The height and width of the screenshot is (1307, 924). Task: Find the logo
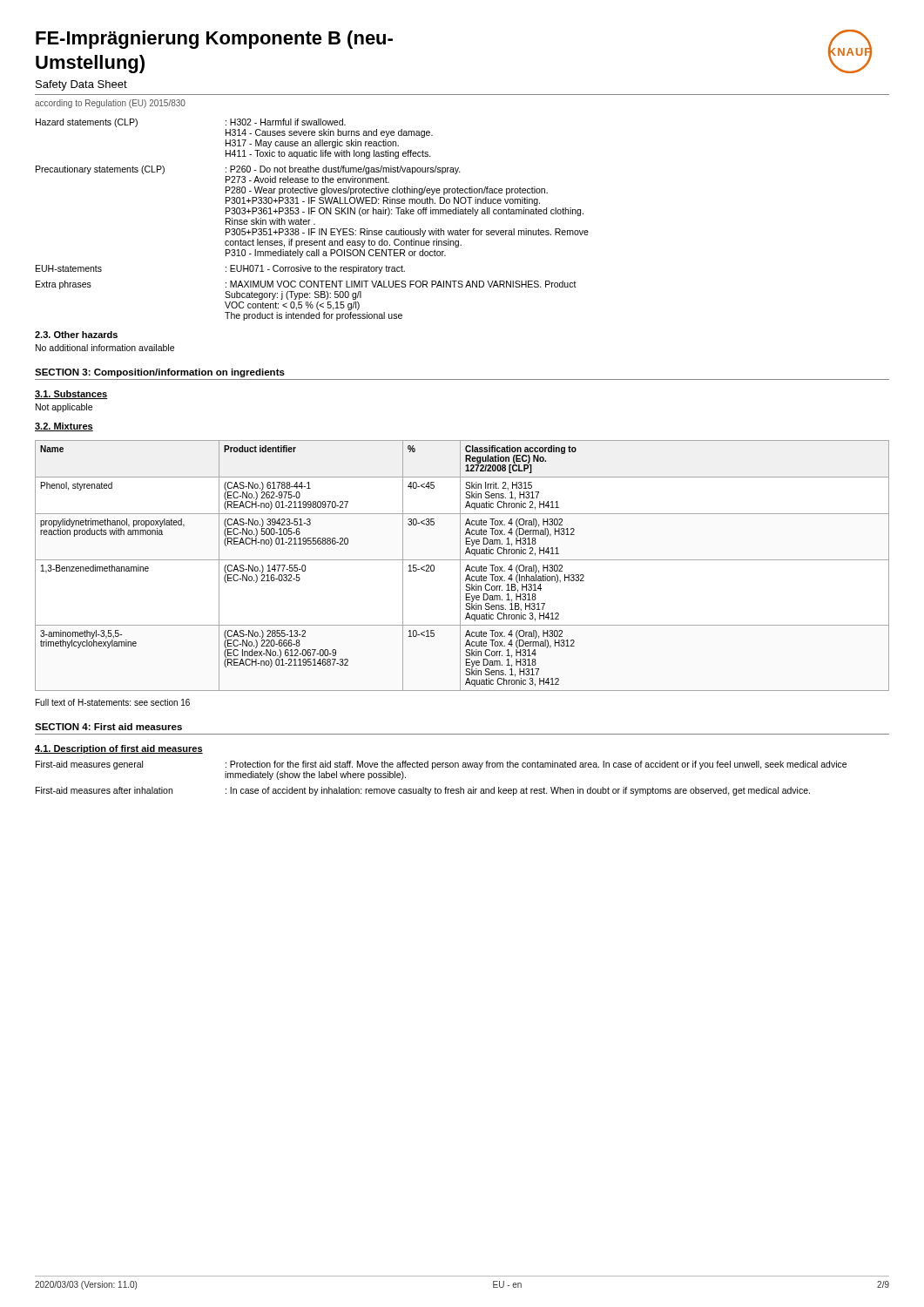click(850, 52)
